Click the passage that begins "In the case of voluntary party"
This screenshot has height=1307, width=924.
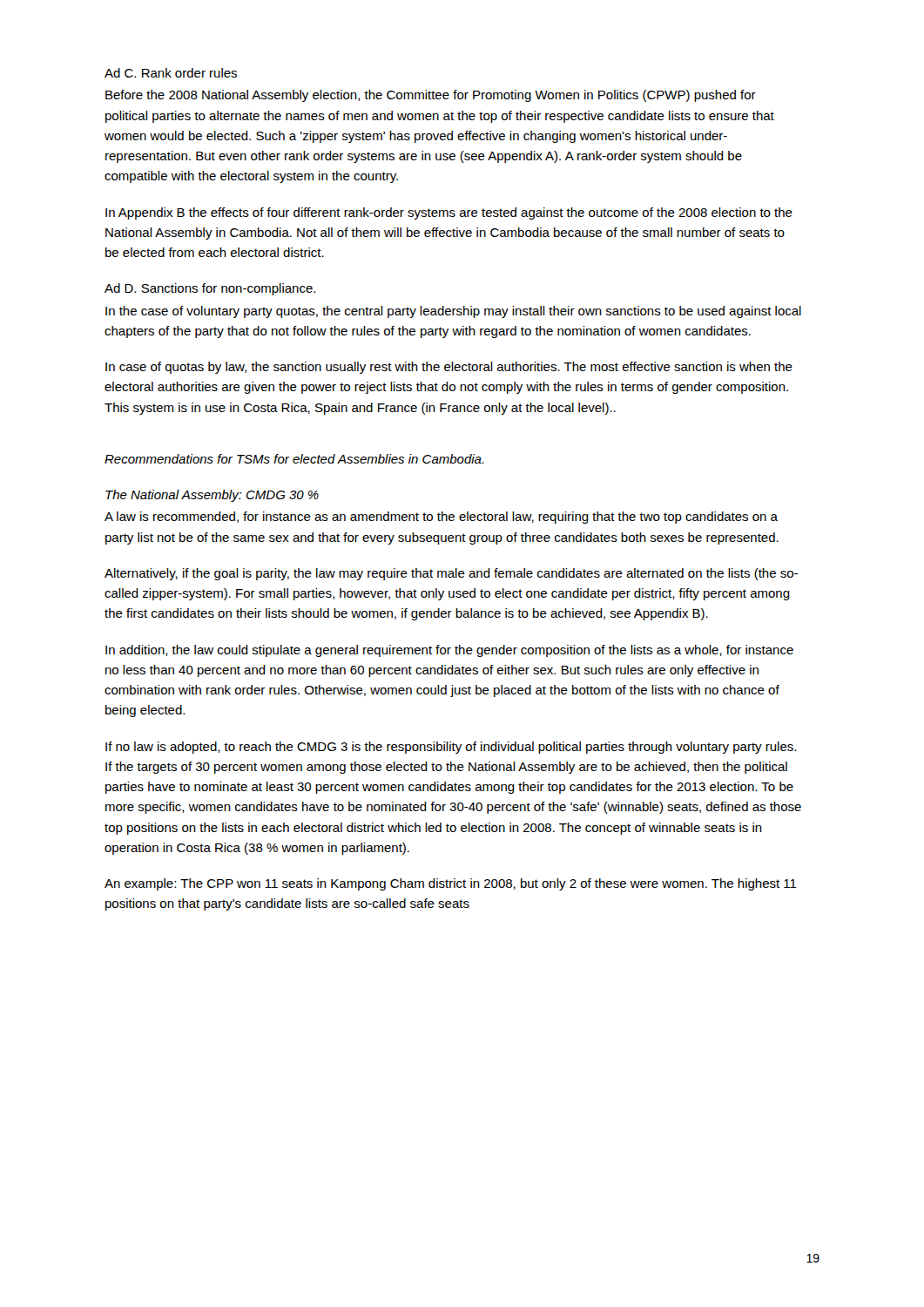453,320
